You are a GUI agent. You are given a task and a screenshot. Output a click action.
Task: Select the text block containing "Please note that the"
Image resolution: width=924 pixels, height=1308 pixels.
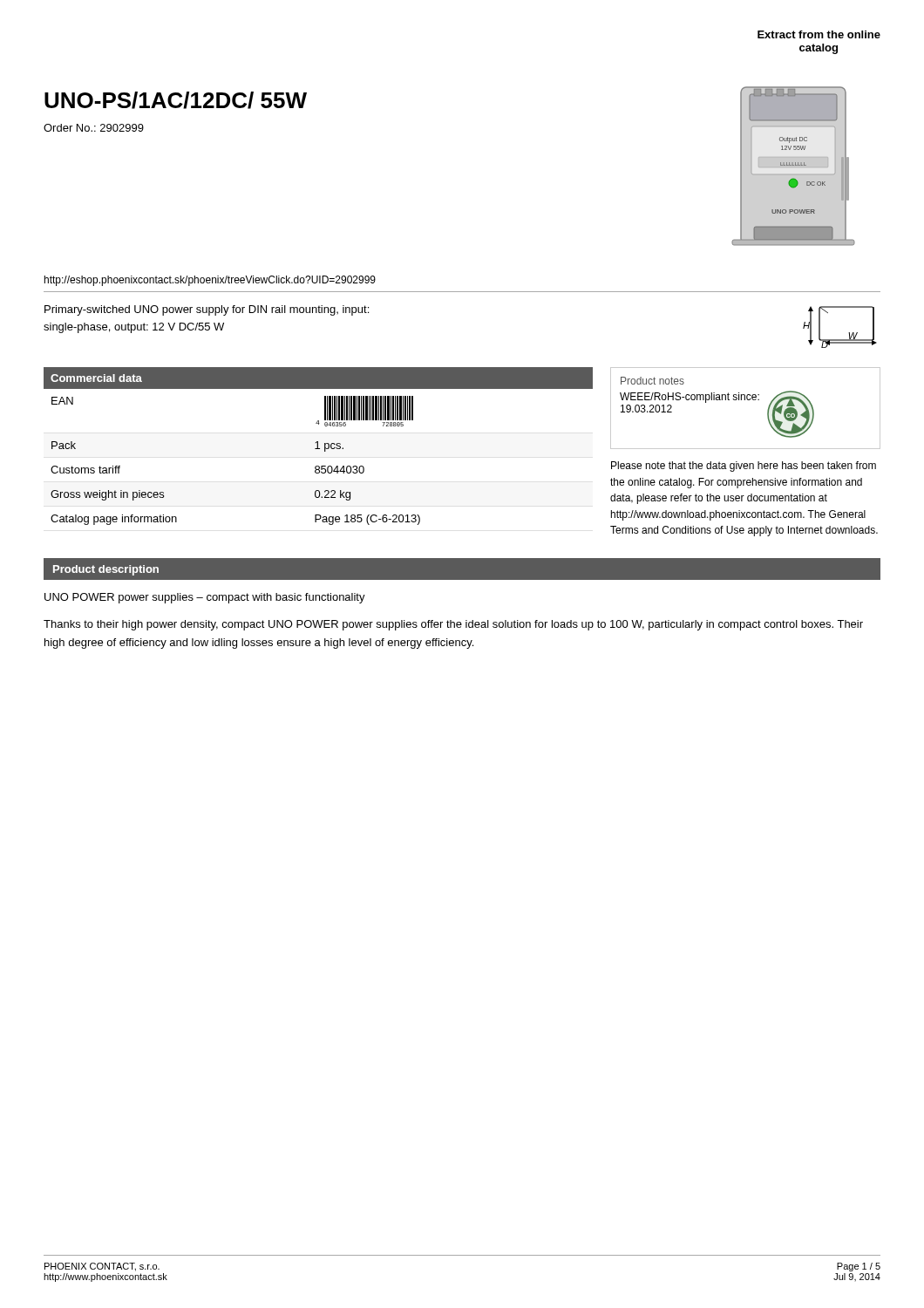[744, 498]
